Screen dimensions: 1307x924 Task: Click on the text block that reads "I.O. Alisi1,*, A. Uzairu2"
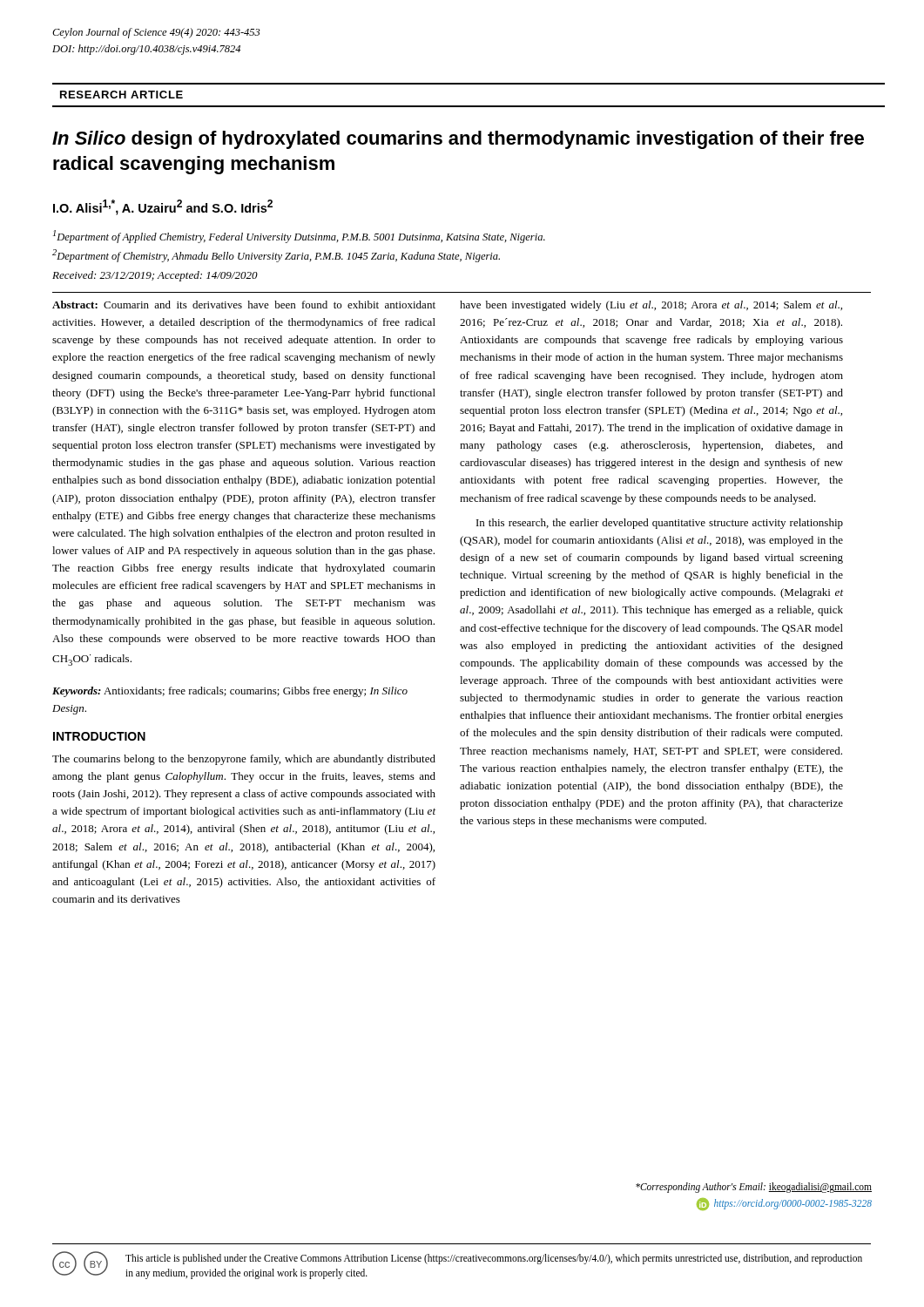click(x=163, y=206)
